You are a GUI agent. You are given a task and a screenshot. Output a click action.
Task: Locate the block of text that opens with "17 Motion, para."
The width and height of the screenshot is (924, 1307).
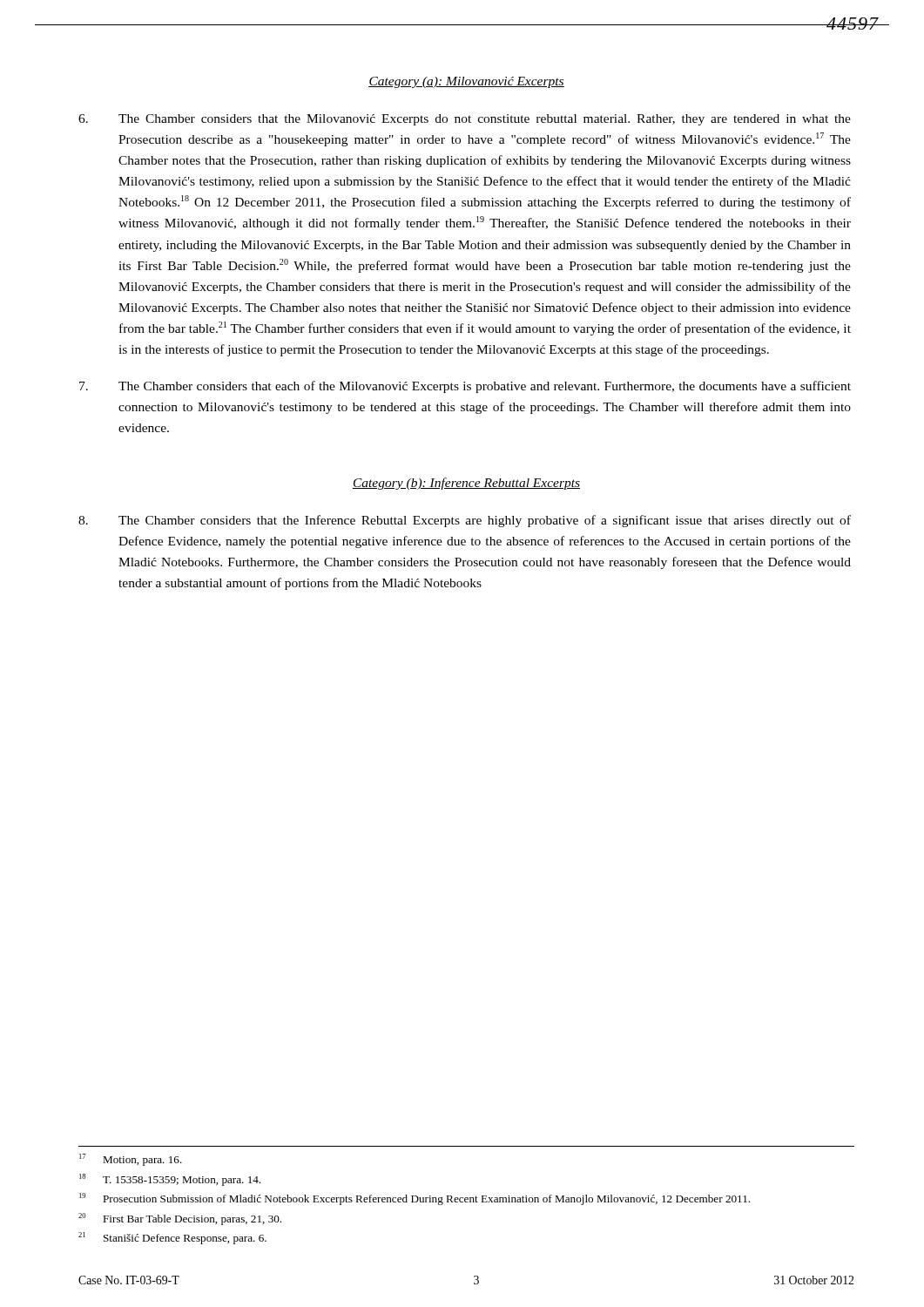[x=131, y=1160]
